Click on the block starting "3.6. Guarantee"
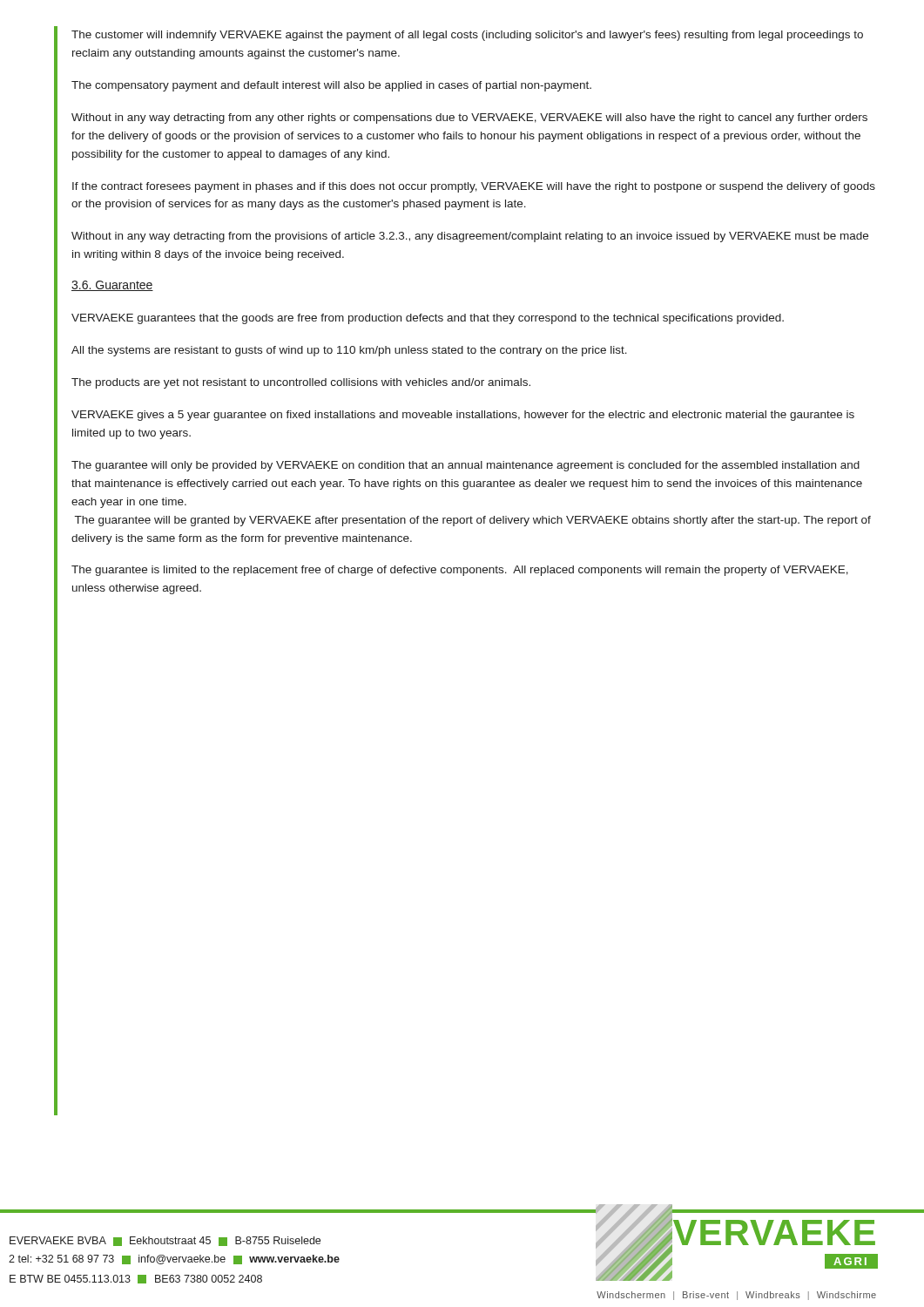This screenshot has width=924, height=1307. [x=112, y=285]
